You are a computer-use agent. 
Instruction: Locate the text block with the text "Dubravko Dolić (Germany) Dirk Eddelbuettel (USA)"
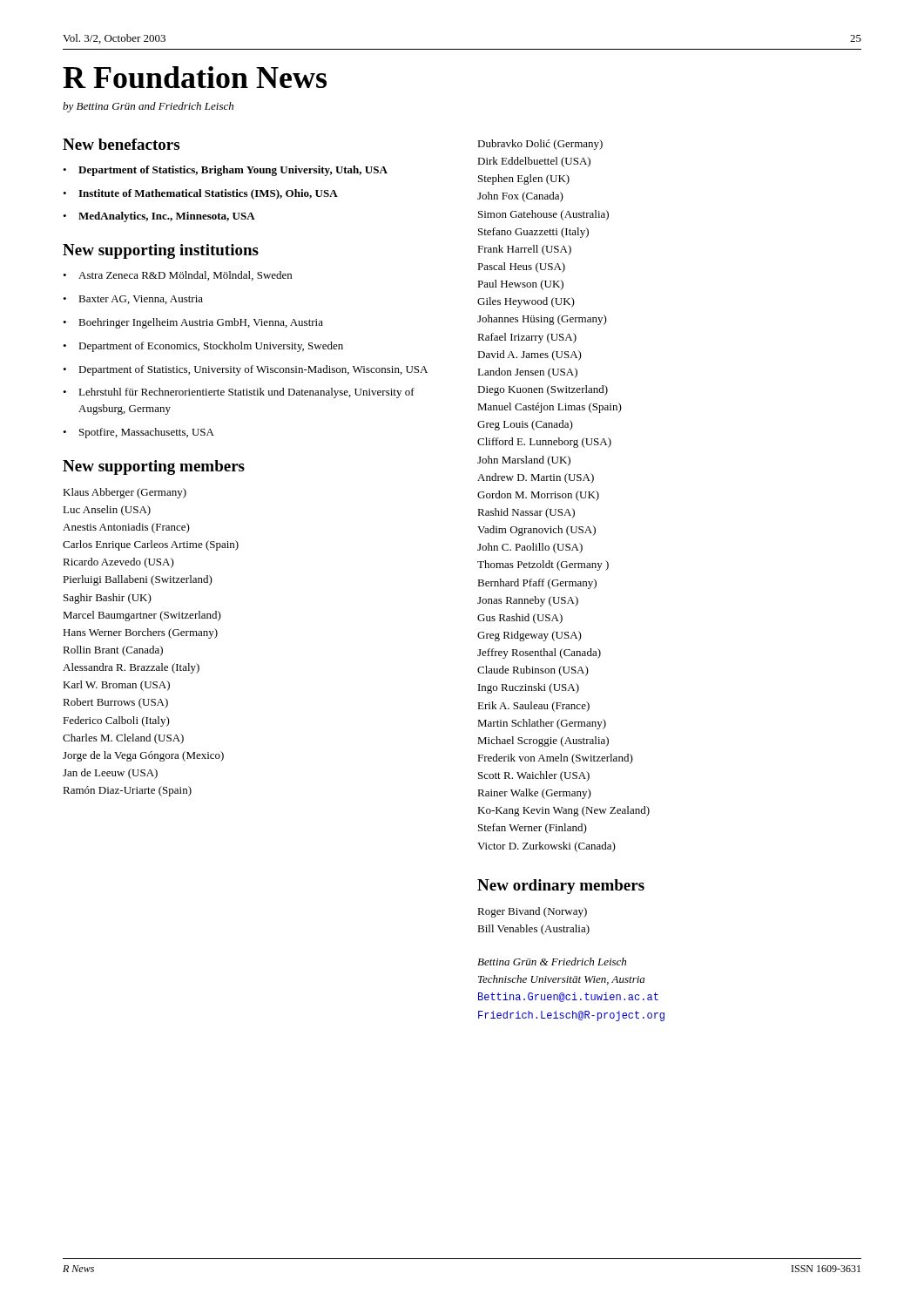[540, 145]
